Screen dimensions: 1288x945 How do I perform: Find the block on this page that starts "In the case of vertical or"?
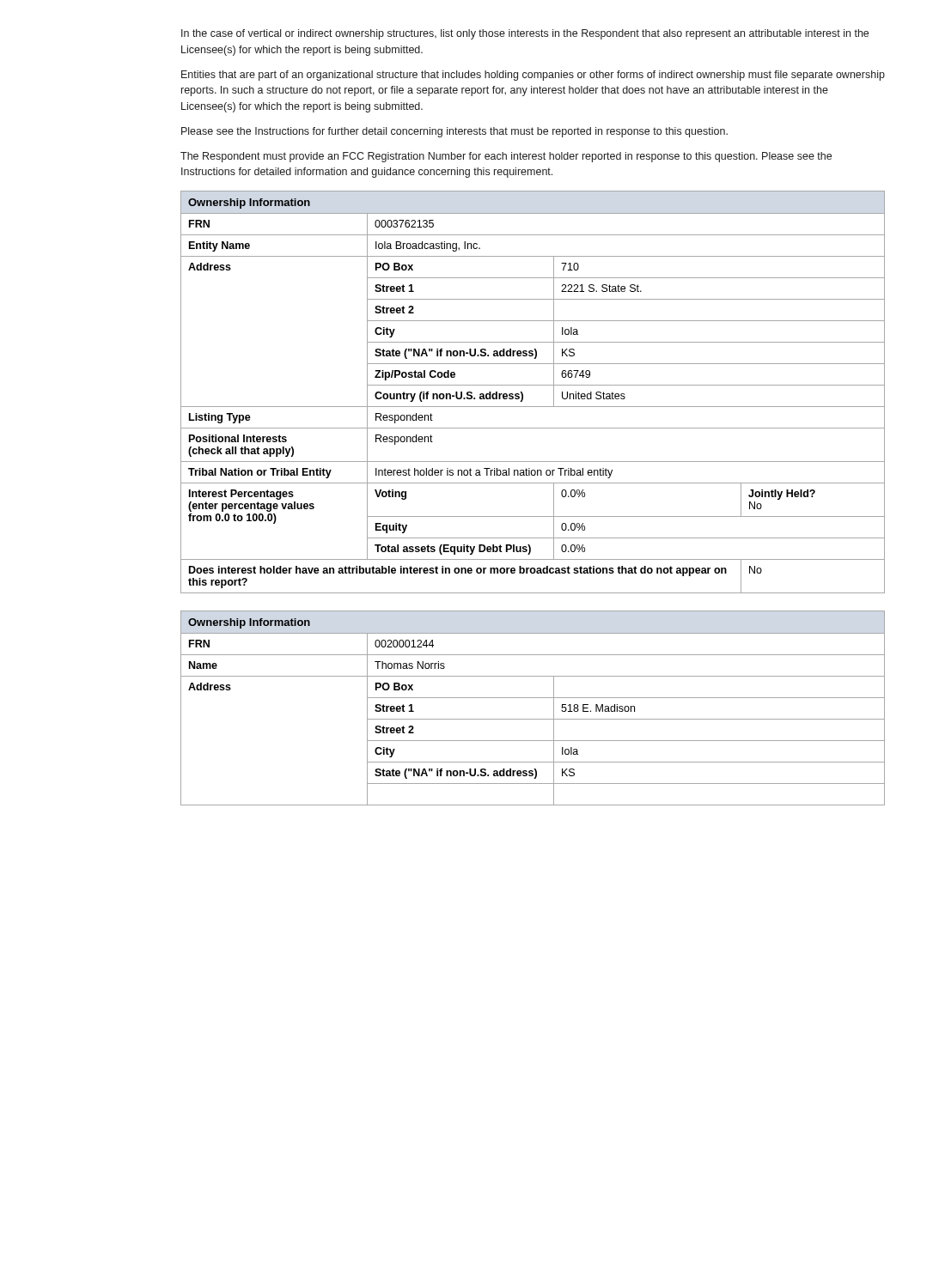coord(525,42)
